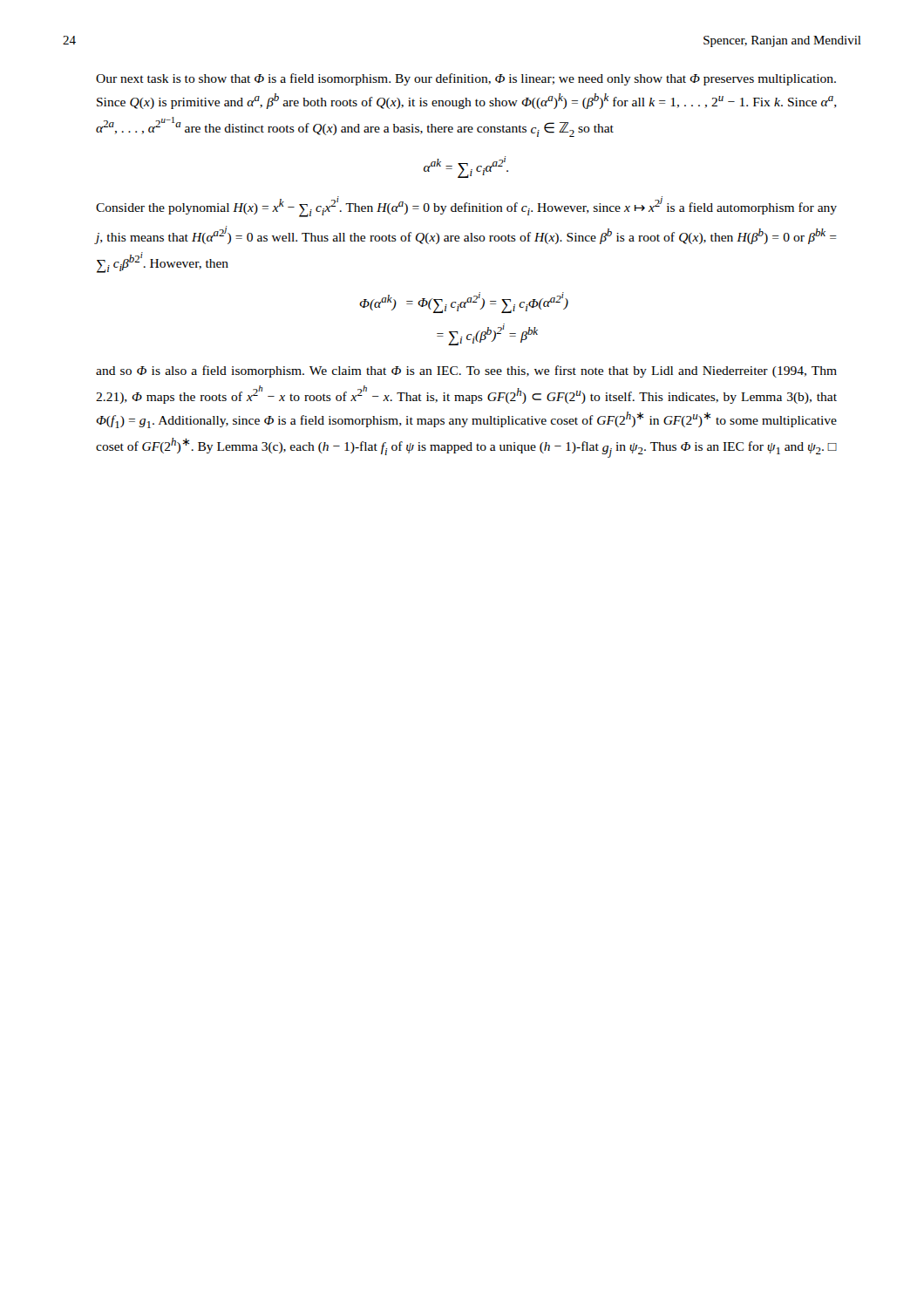Point to the passage starting "αak = ∑i ciαa2i."

pyautogui.click(x=466, y=166)
